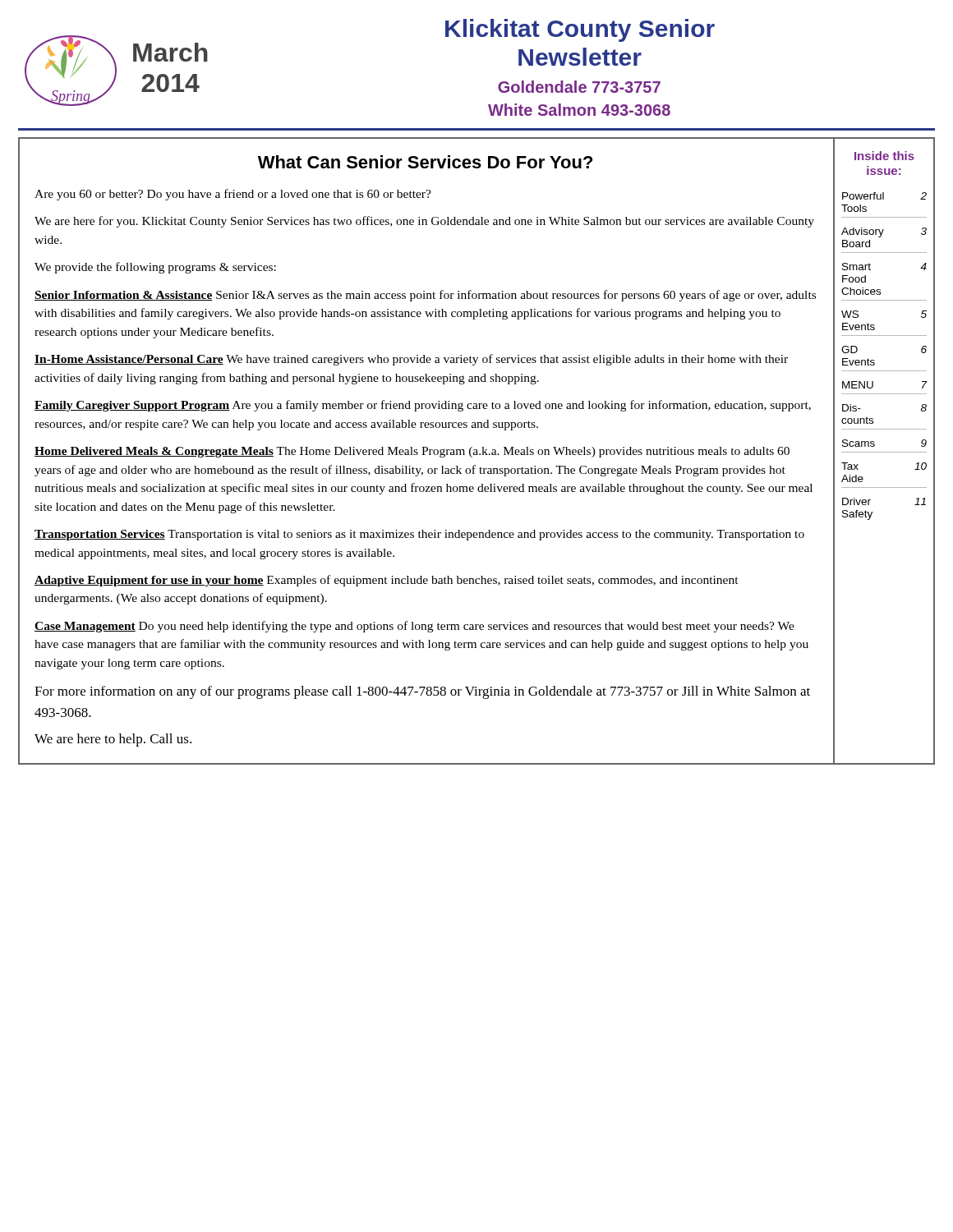Click on the element starting "What Can Senior Services Do For"
This screenshot has height=1232, width=953.
click(426, 162)
